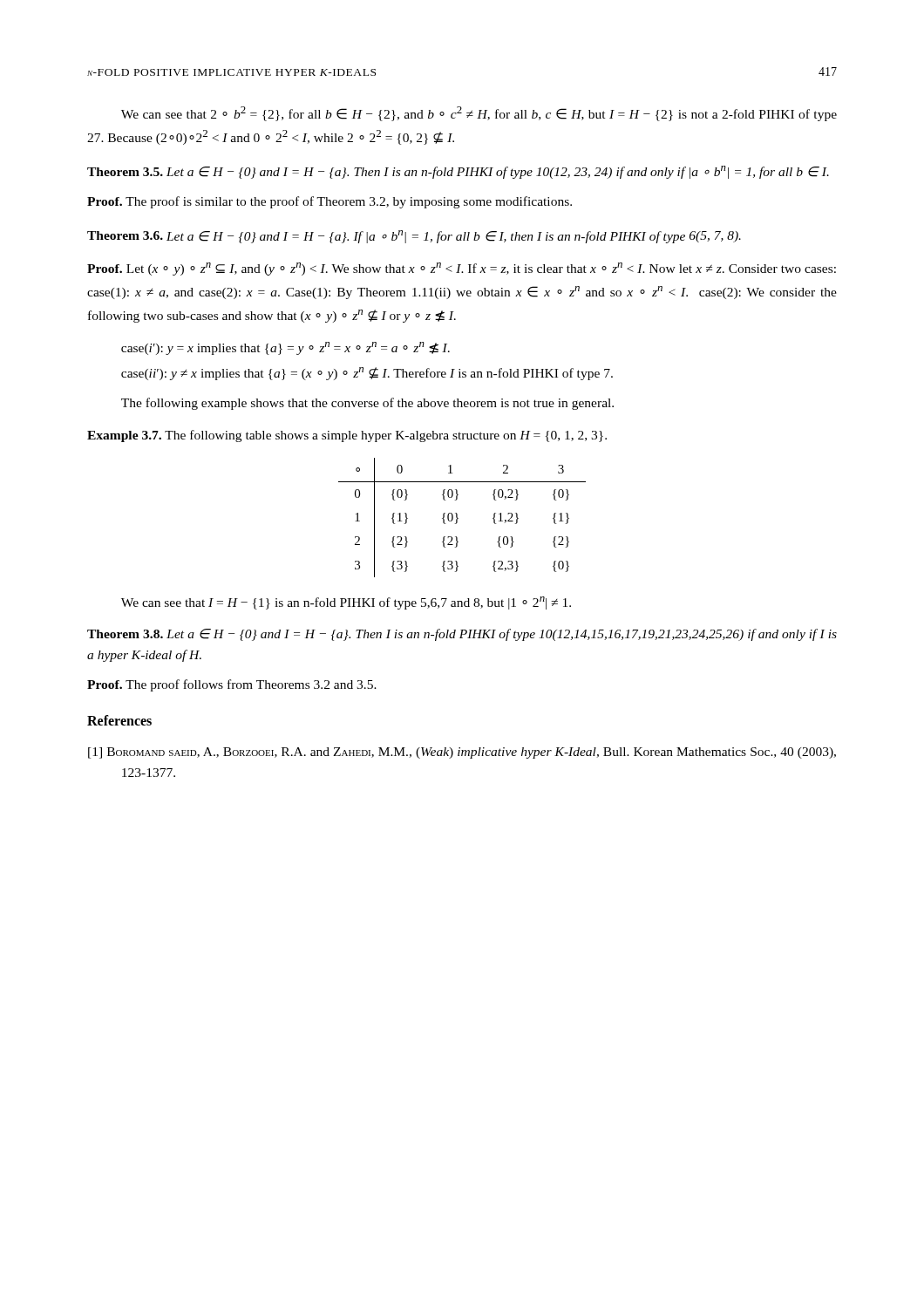Where is the passage that starts "Example 3.7. The following table shows a"?
Viewport: 924px width, 1308px height.
[462, 435]
